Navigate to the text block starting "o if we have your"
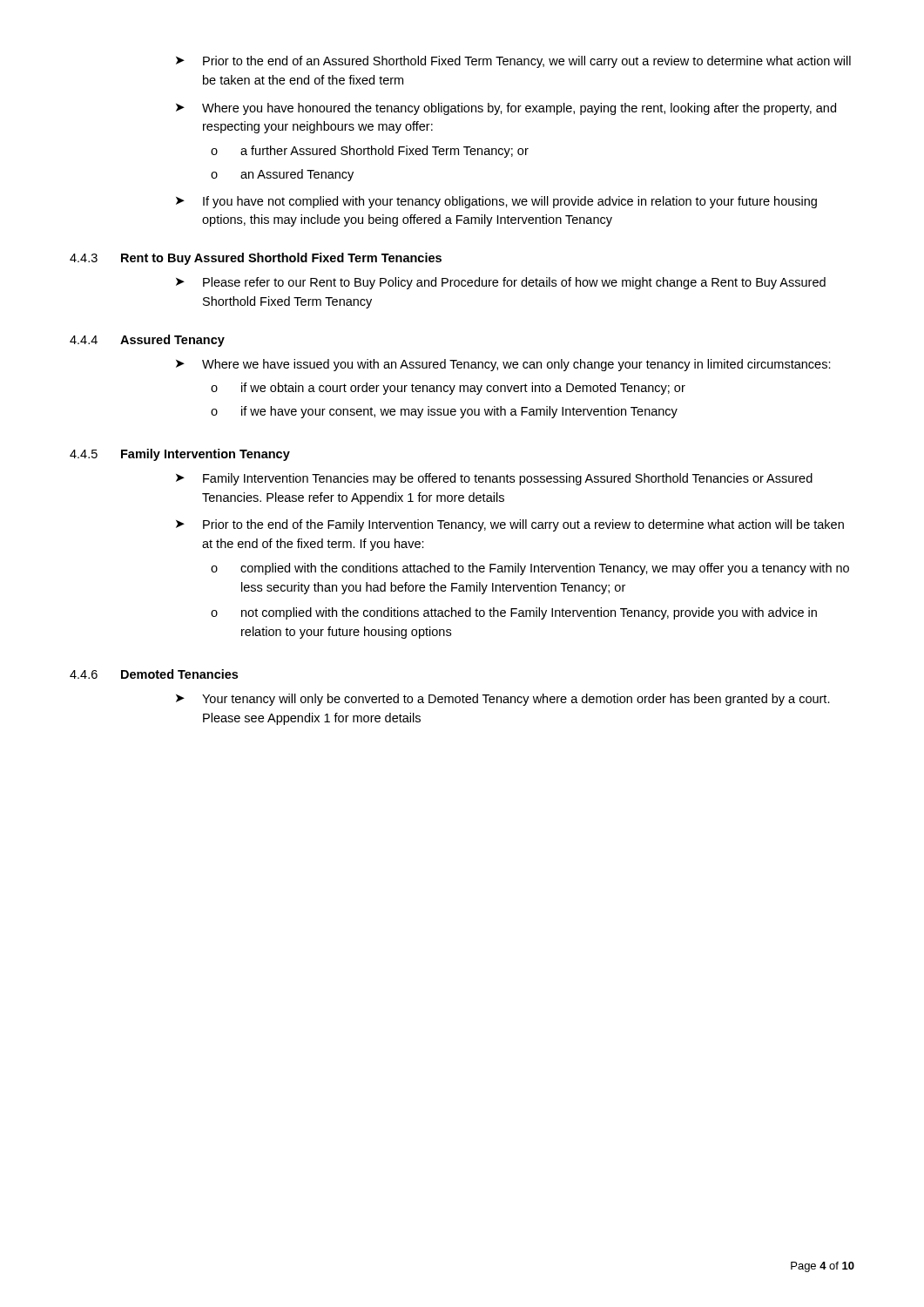Viewport: 924px width, 1307px height. 533,412
